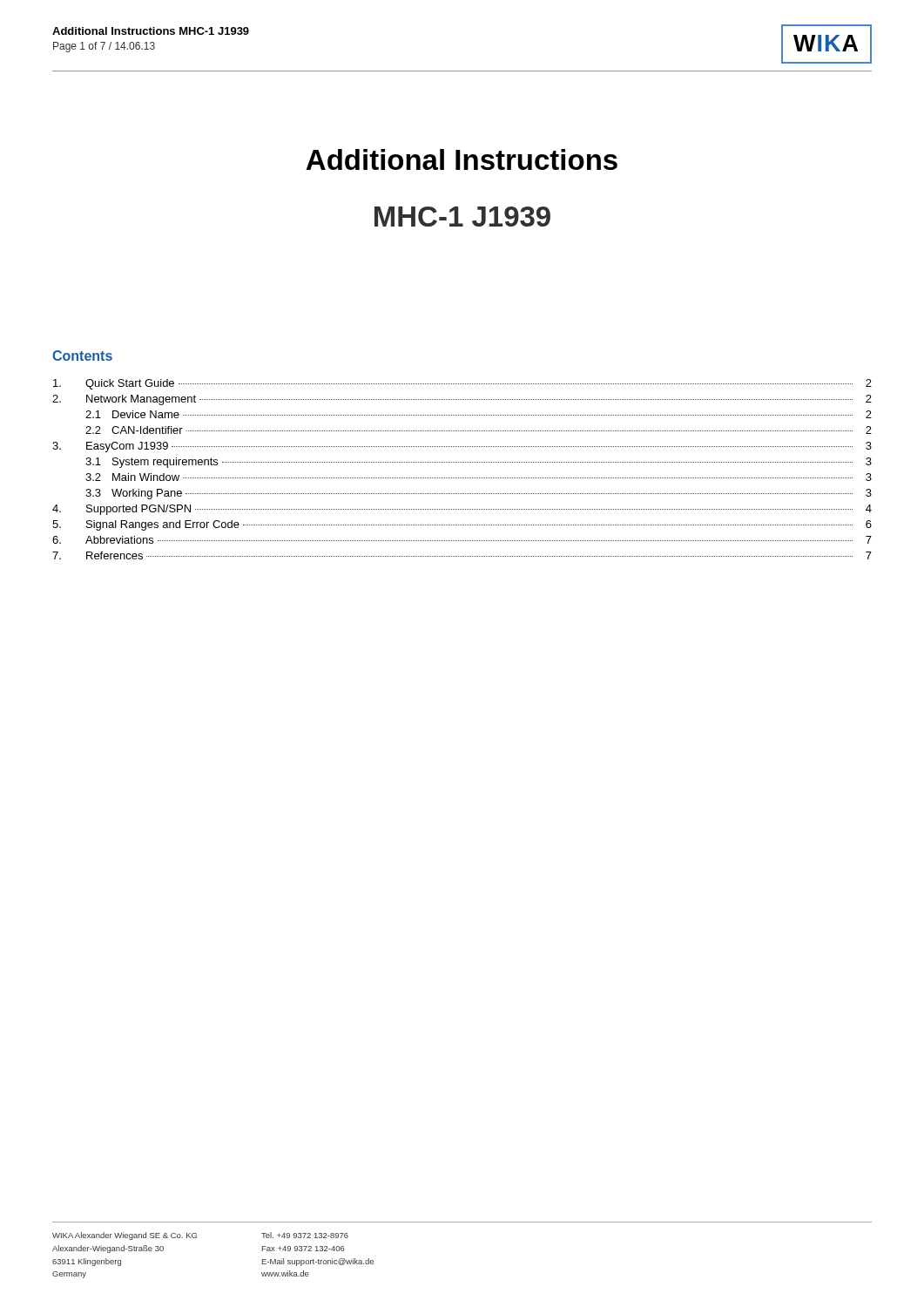Point to "2.2 CAN-Identifier 2"

479,430
